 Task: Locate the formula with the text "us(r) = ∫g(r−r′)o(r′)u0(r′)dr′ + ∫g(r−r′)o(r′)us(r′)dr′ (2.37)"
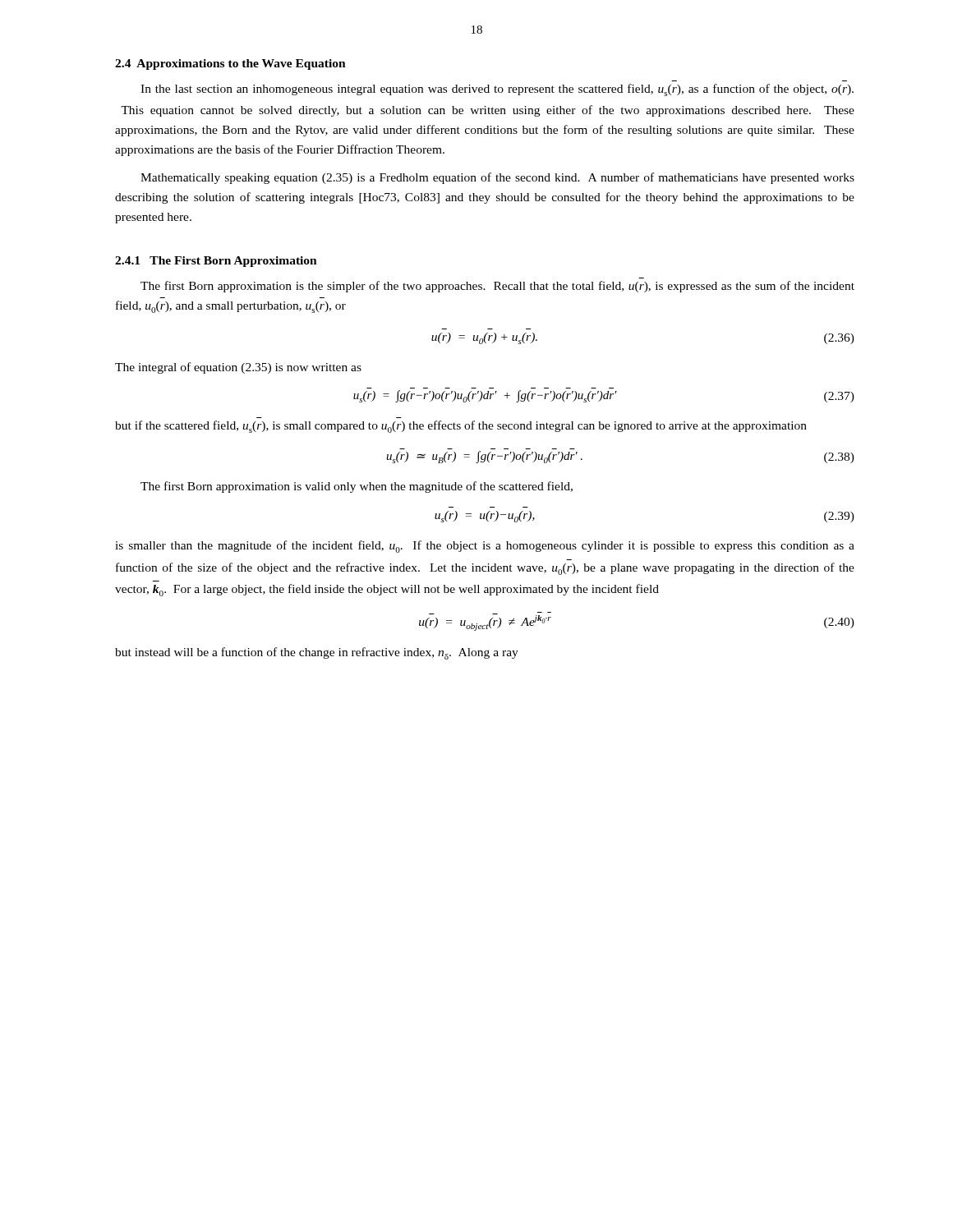point(604,396)
